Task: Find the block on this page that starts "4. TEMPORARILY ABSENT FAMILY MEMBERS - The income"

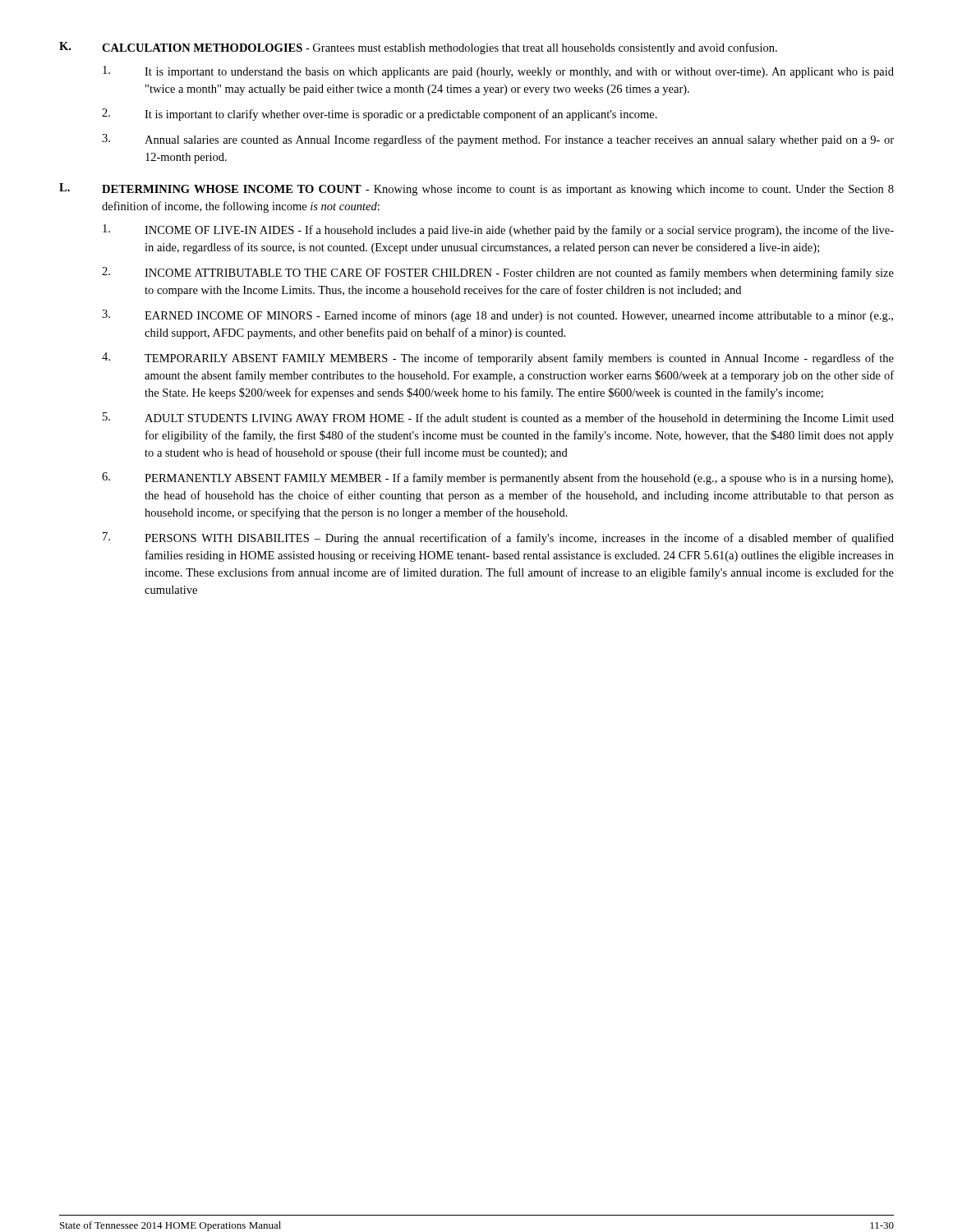Action: tap(498, 376)
